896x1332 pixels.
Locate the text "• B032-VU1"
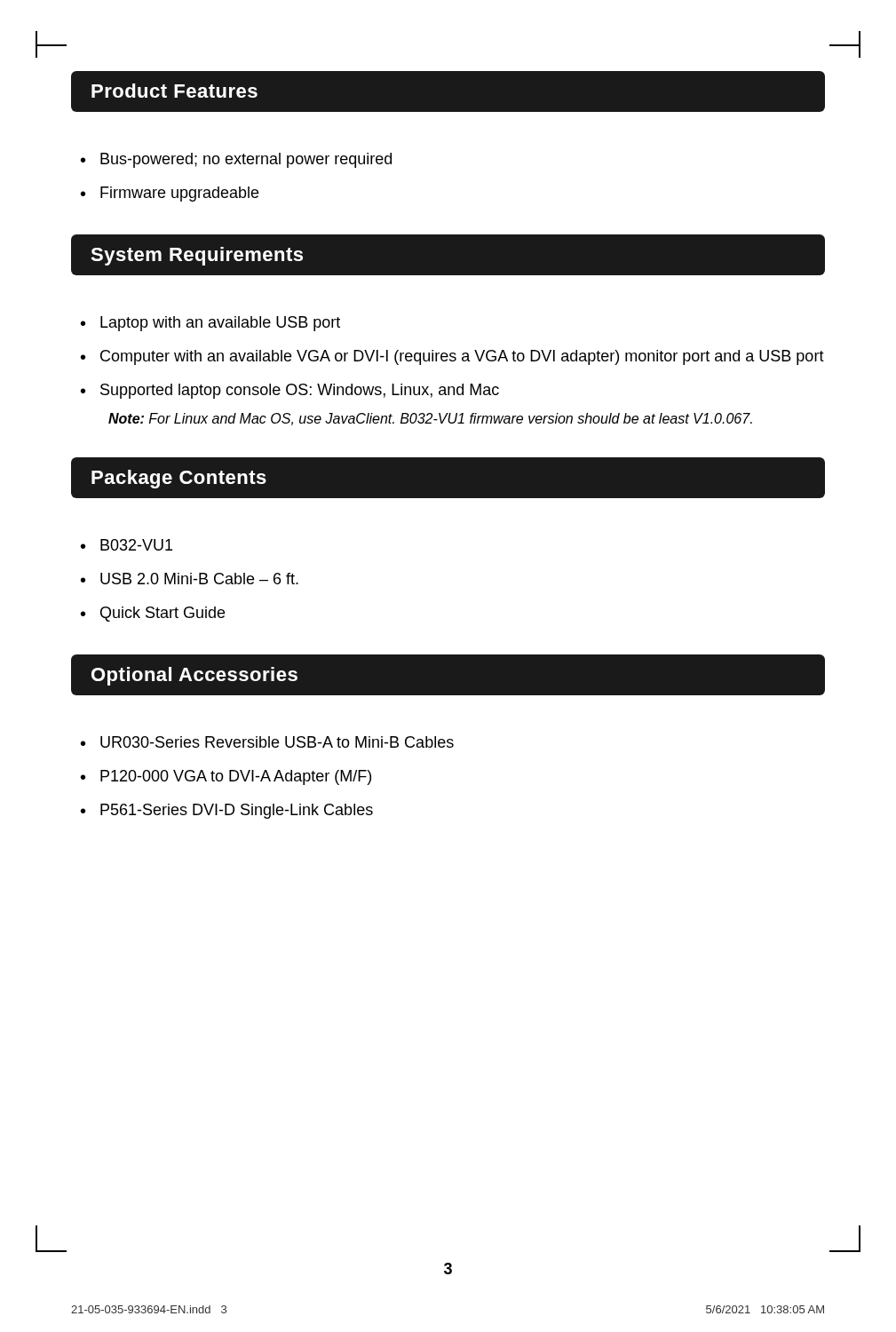pos(127,545)
